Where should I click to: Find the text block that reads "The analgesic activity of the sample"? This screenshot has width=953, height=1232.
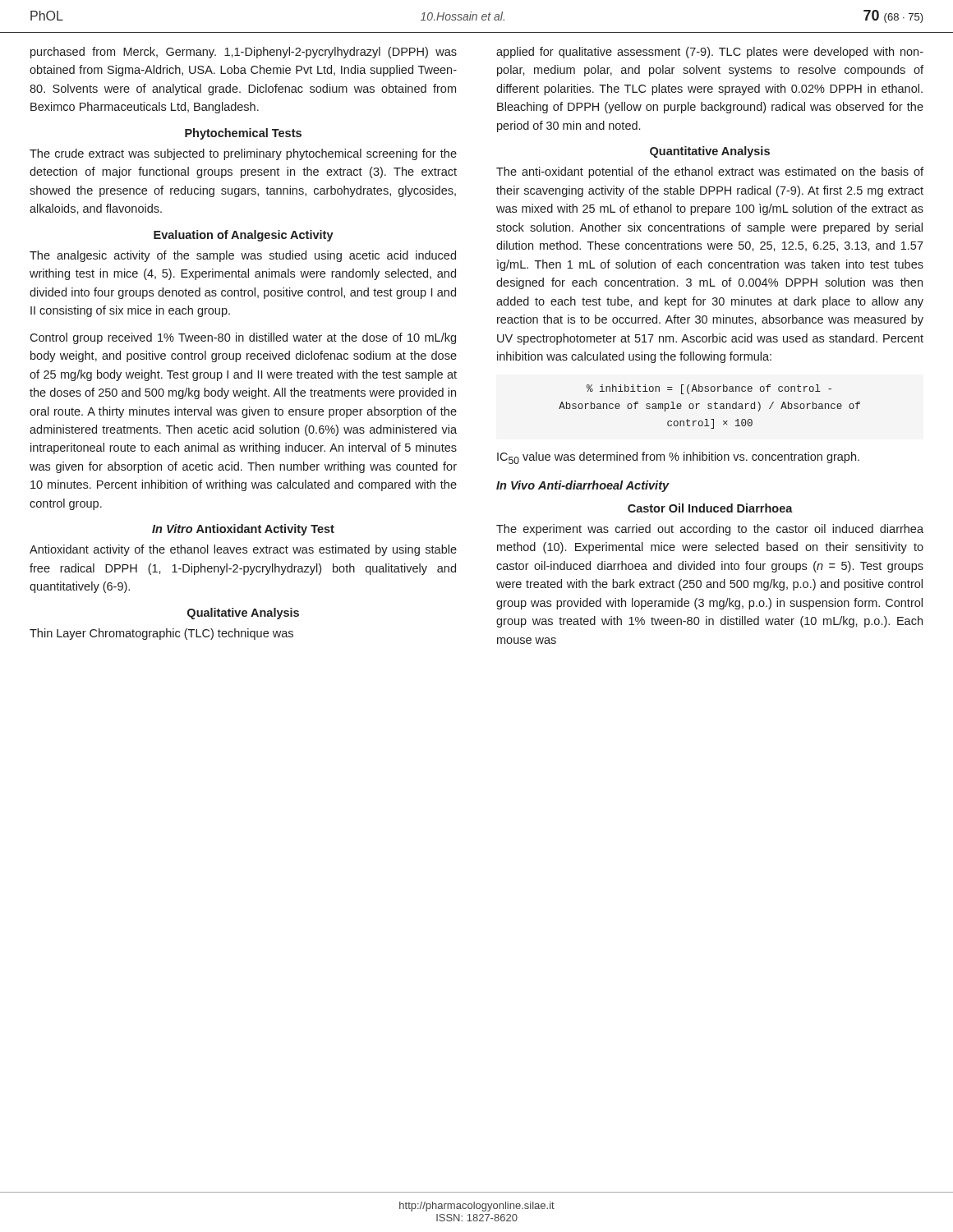tap(243, 283)
